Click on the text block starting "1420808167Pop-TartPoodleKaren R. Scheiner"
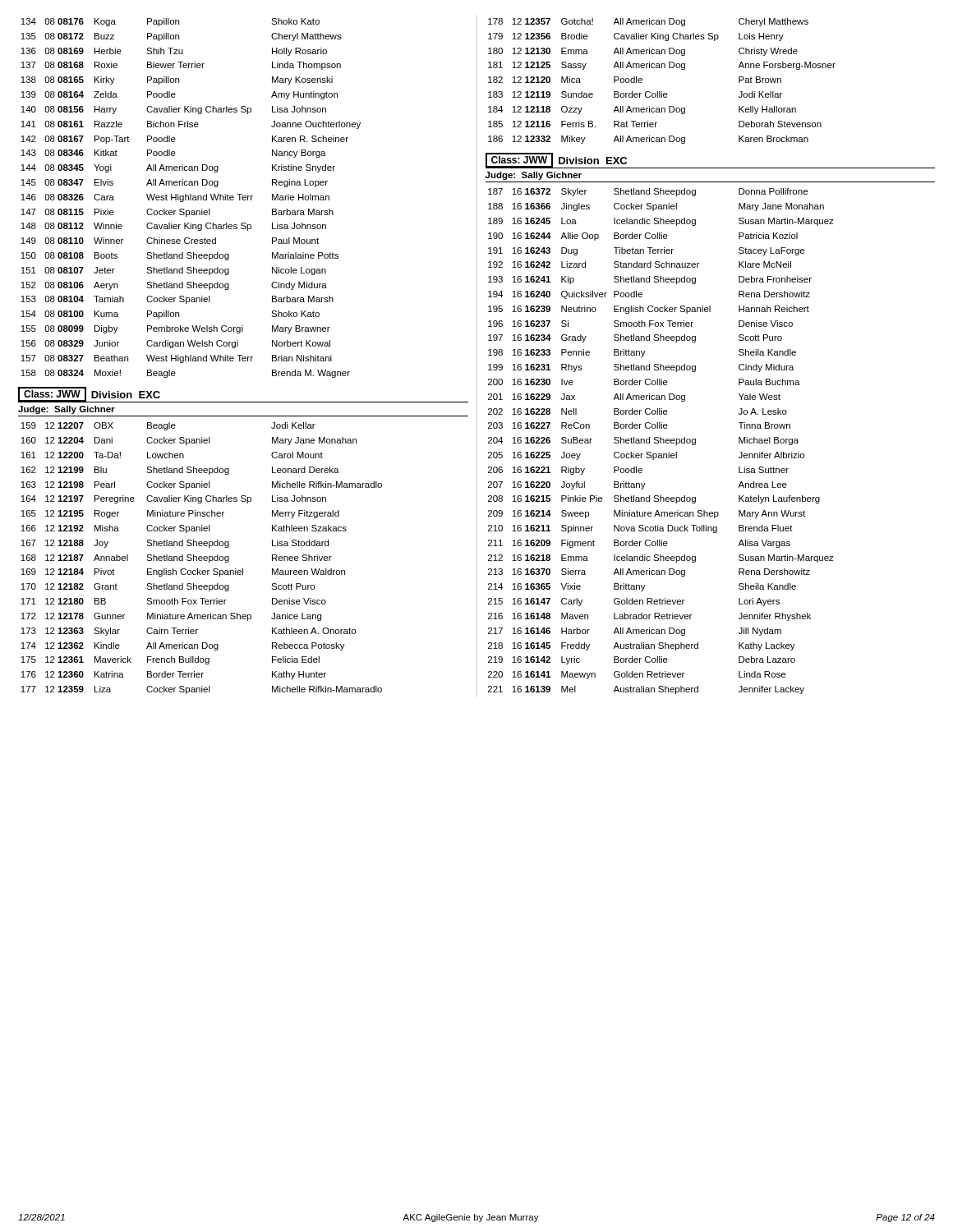This screenshot has width=953, height=1232. [52, 138]
